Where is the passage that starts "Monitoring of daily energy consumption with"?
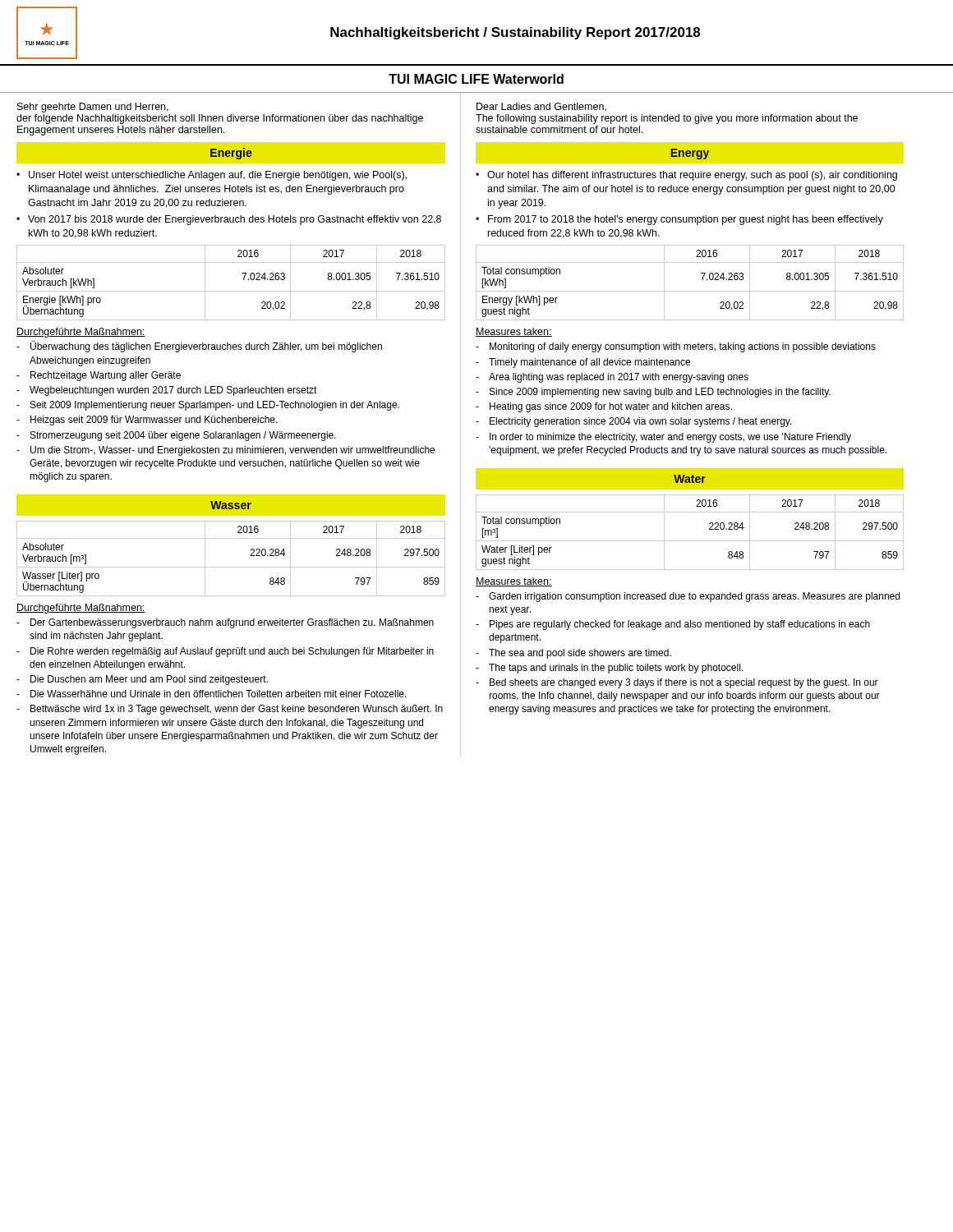The height and width of the screenshot is (1232, 953). [x=682, y=347]
